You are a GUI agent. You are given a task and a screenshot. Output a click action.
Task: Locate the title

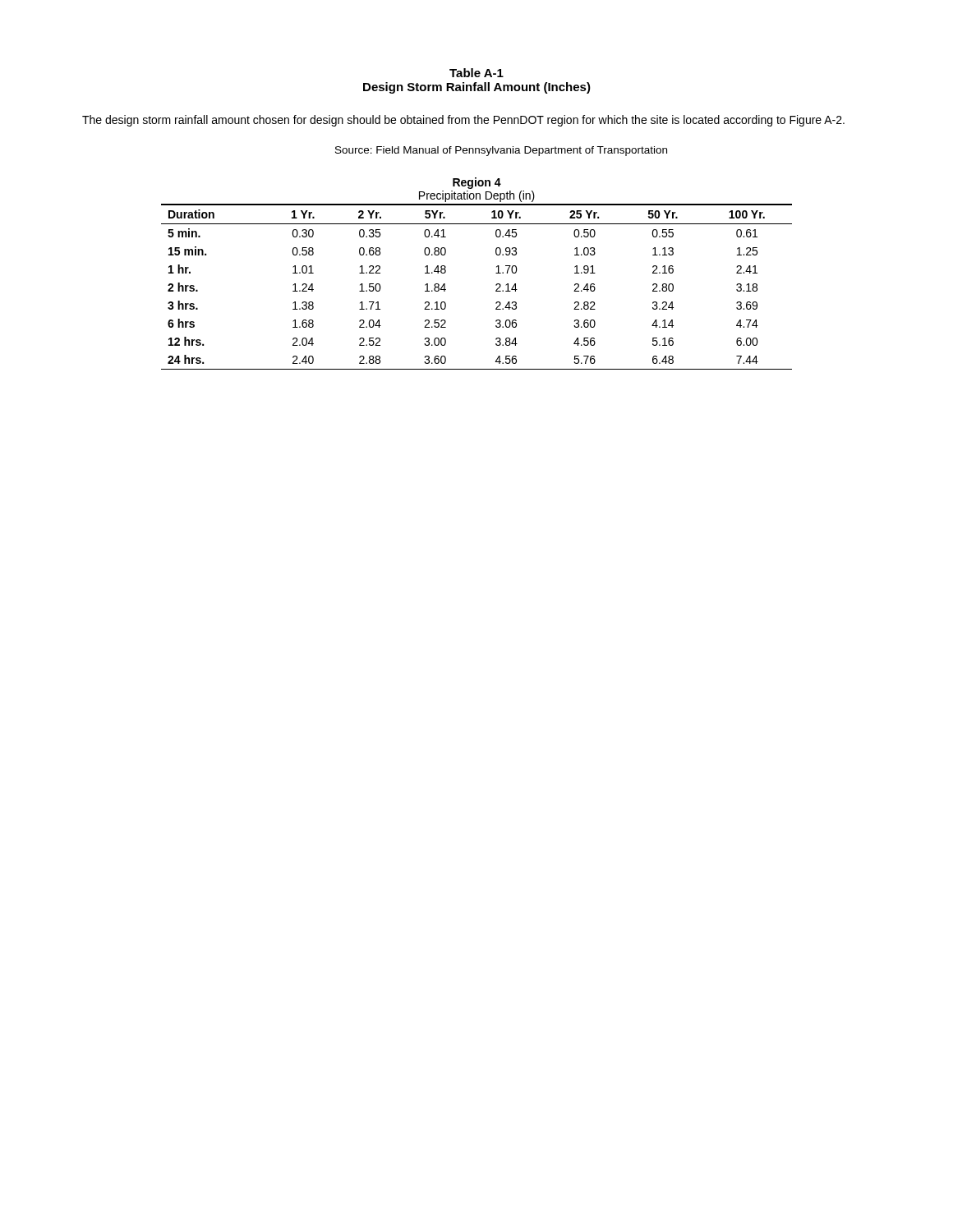pyautogui.click(x=476, y=80)
